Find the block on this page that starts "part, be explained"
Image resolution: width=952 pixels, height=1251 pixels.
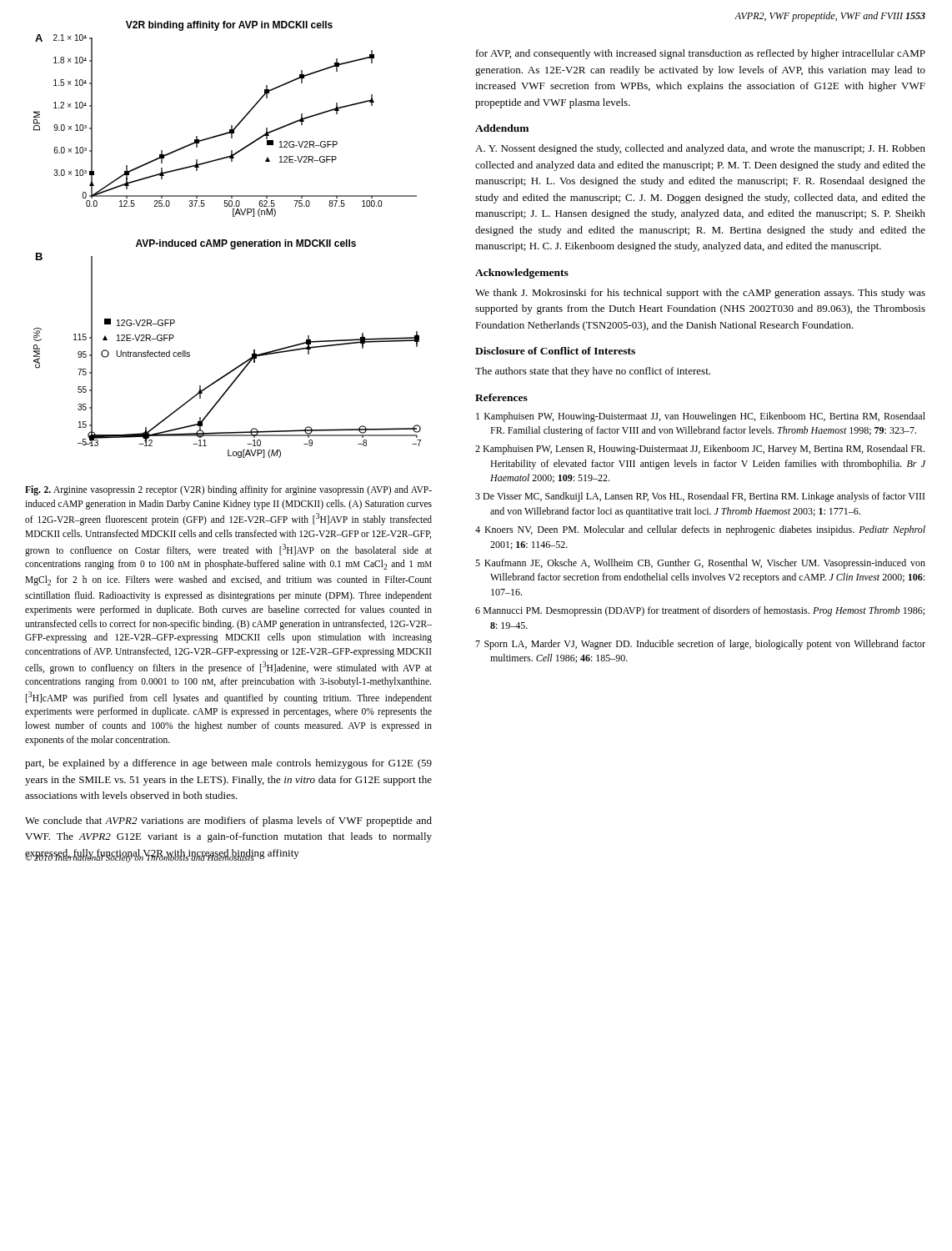coord(228,808)
